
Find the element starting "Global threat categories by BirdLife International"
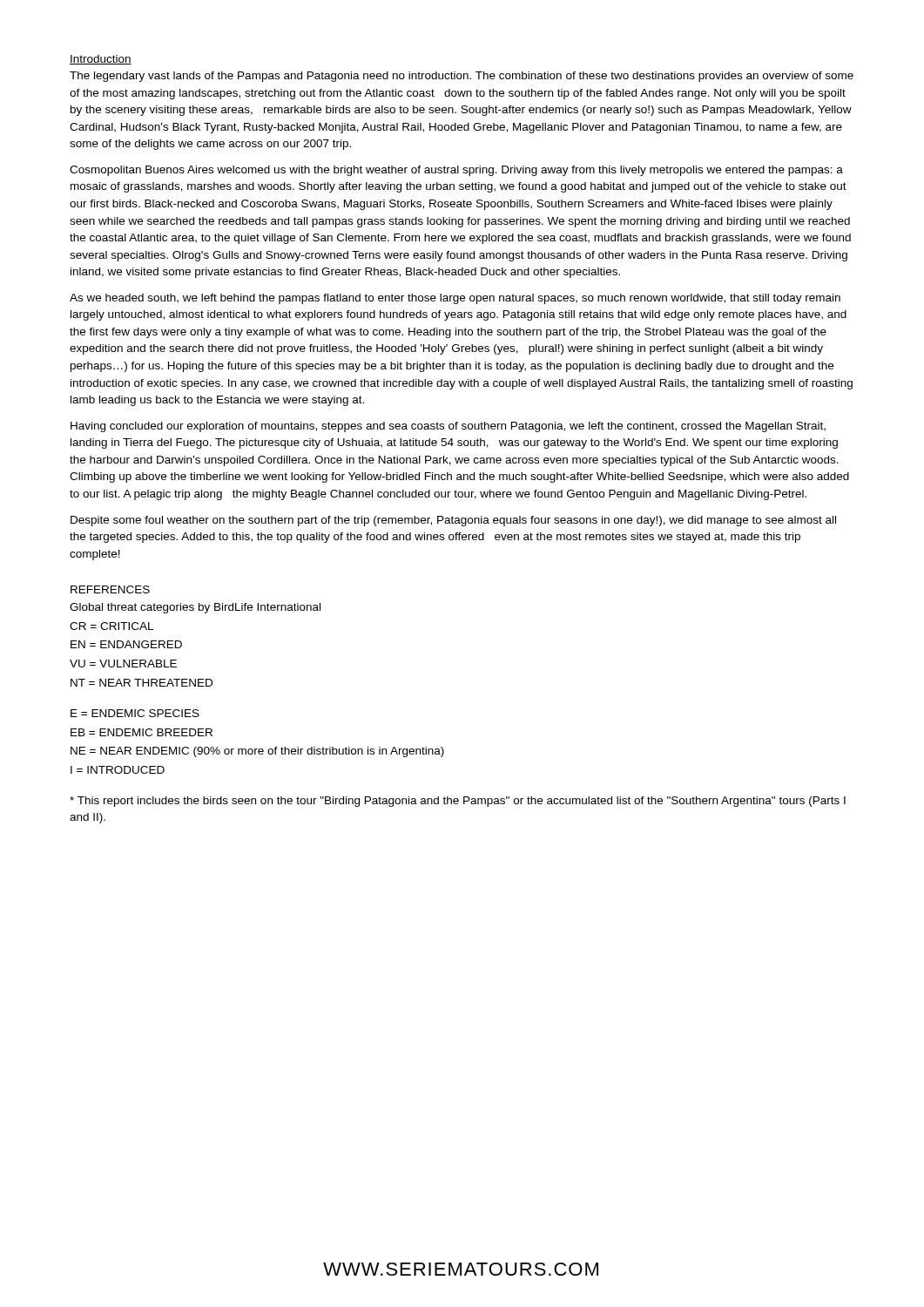[x=195, y=607]
